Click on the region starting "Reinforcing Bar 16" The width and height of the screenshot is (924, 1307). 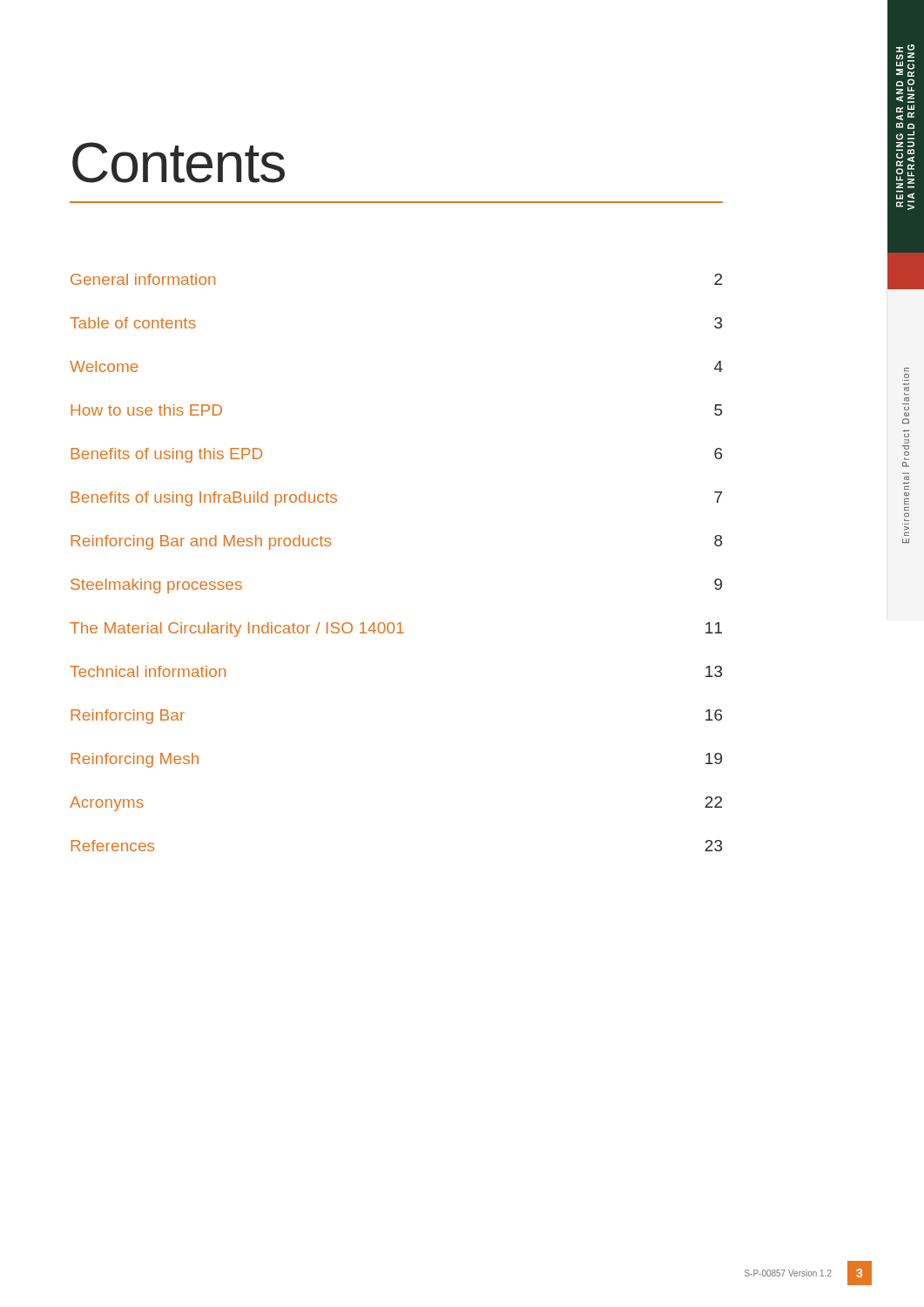pos(126,717)
